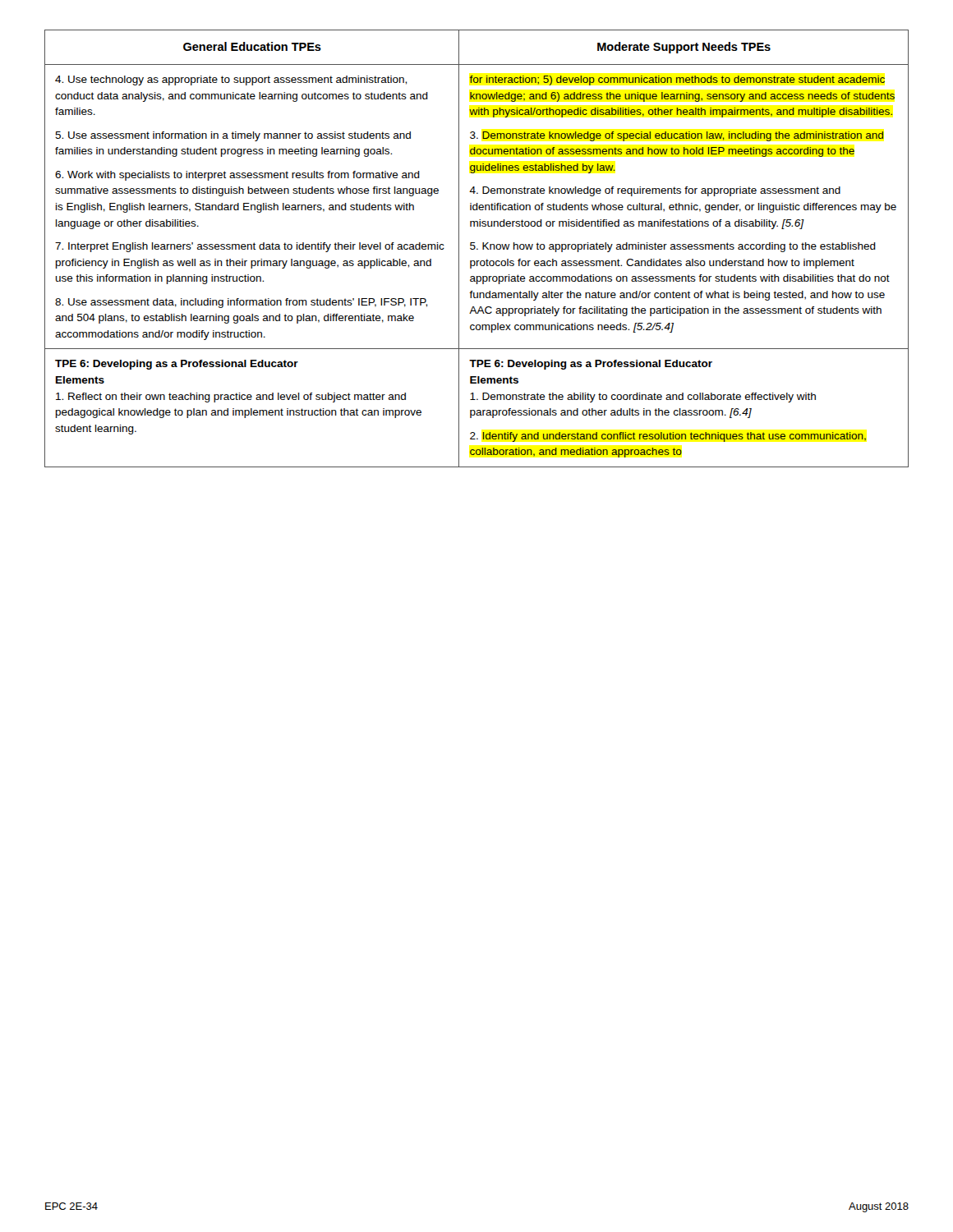This screenshot has width=953, height=1232.
Task: Locate the table with the text "General Education TPEs"
Action: click(x=476, y=248)
